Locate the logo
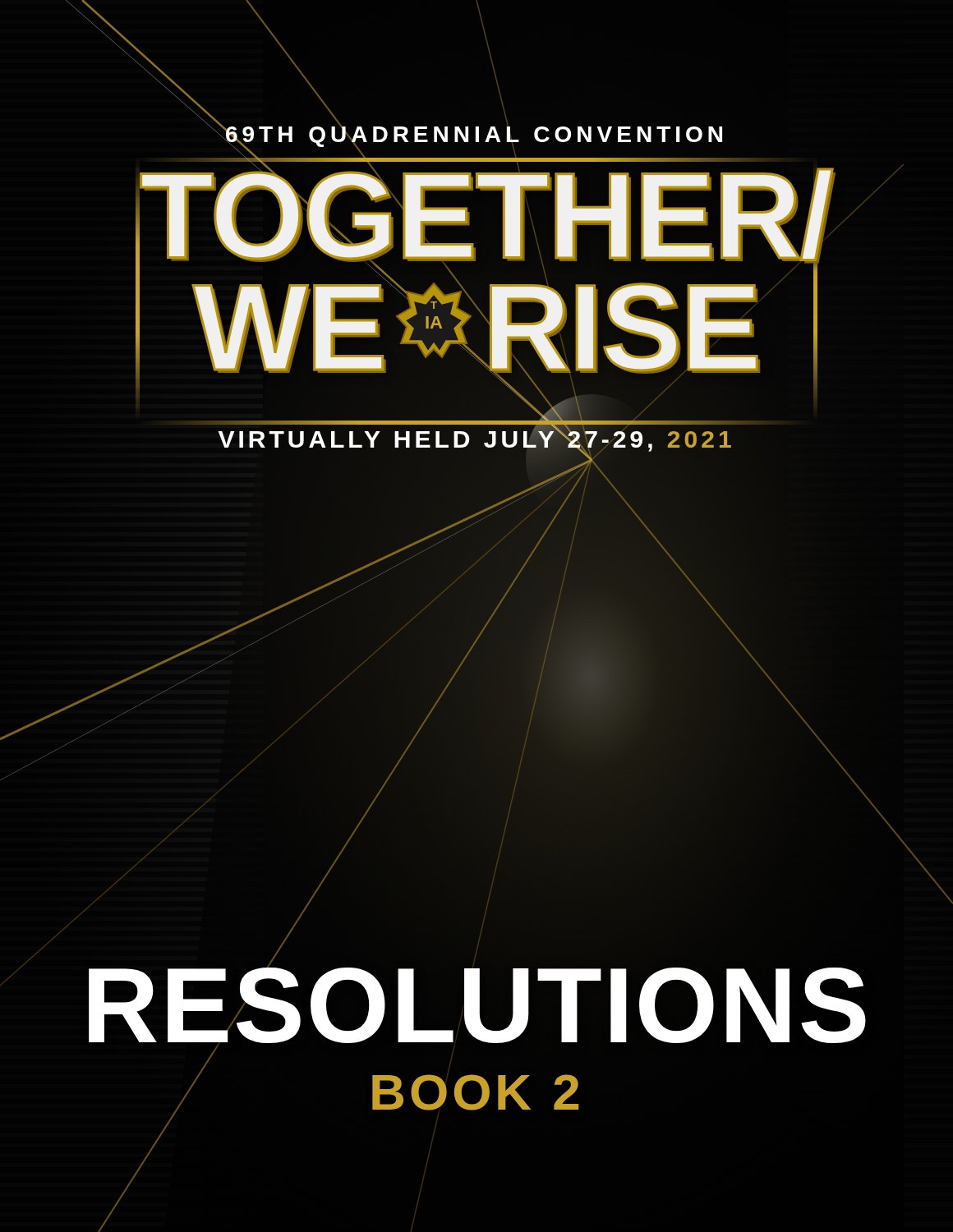Screen dimensions: 1232x953 (476, 272)
